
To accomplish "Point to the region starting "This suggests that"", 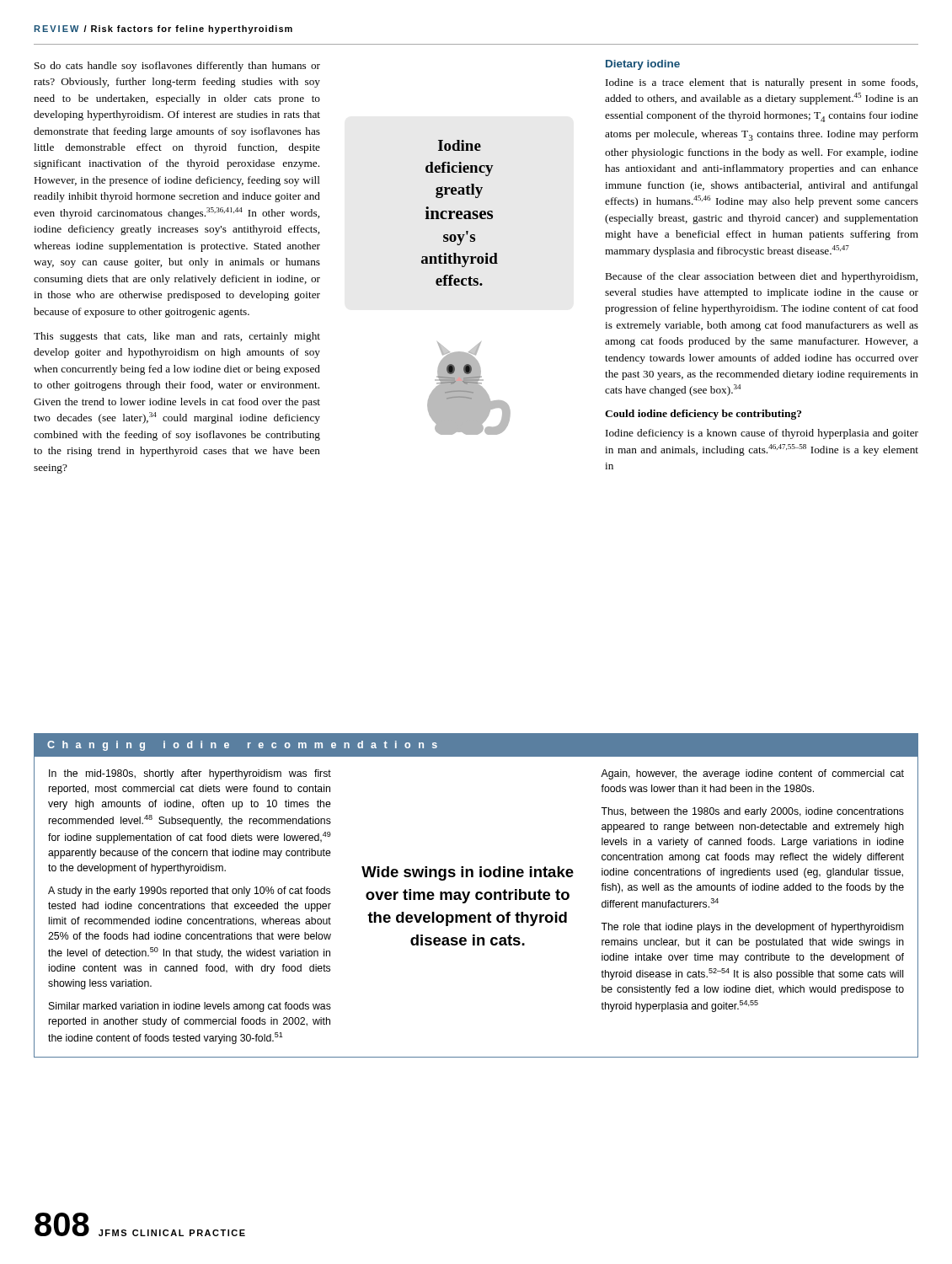I will pyautogui.click(x=177, y=401).
